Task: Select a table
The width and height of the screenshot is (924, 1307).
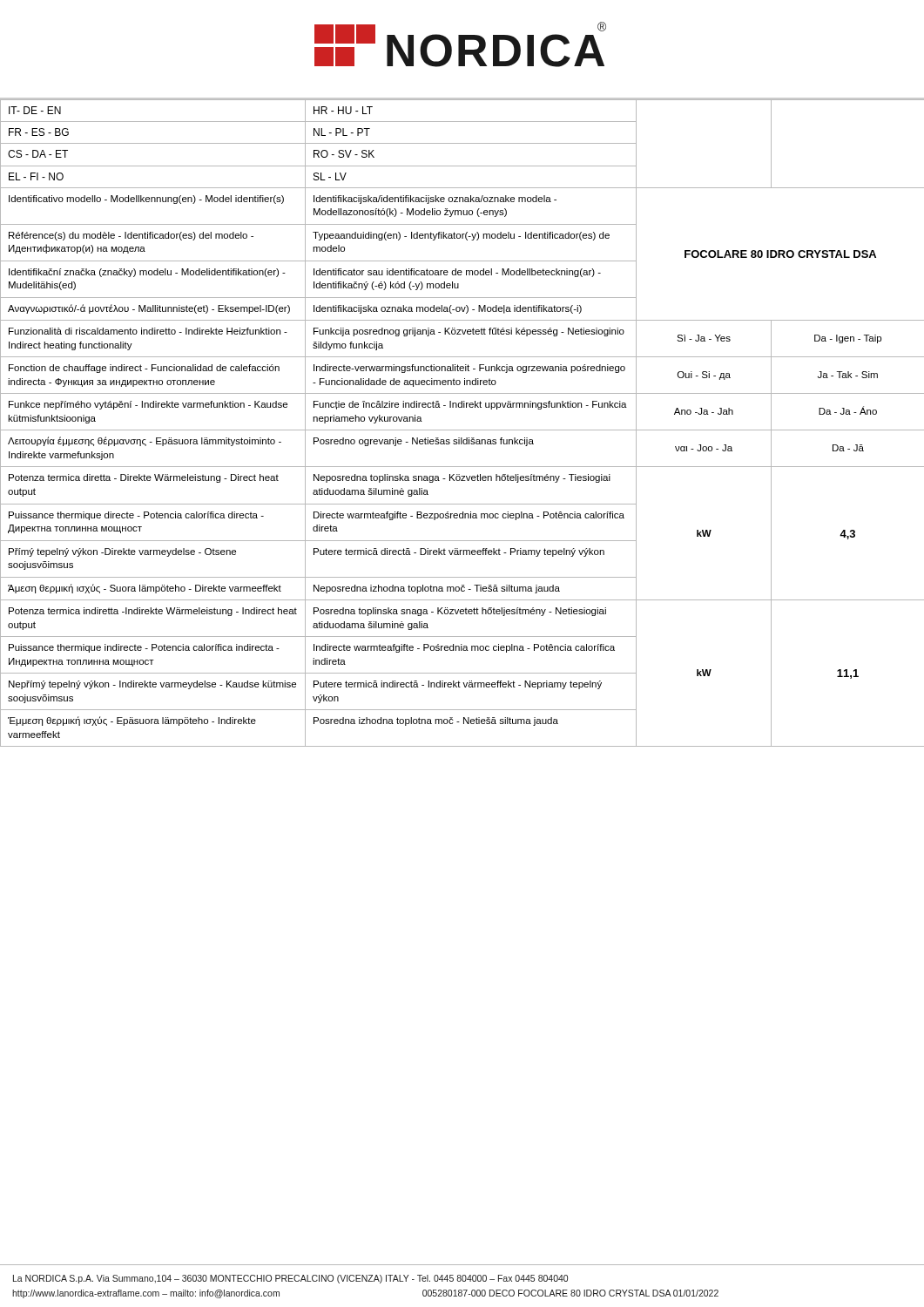Action: pos(462,423)
